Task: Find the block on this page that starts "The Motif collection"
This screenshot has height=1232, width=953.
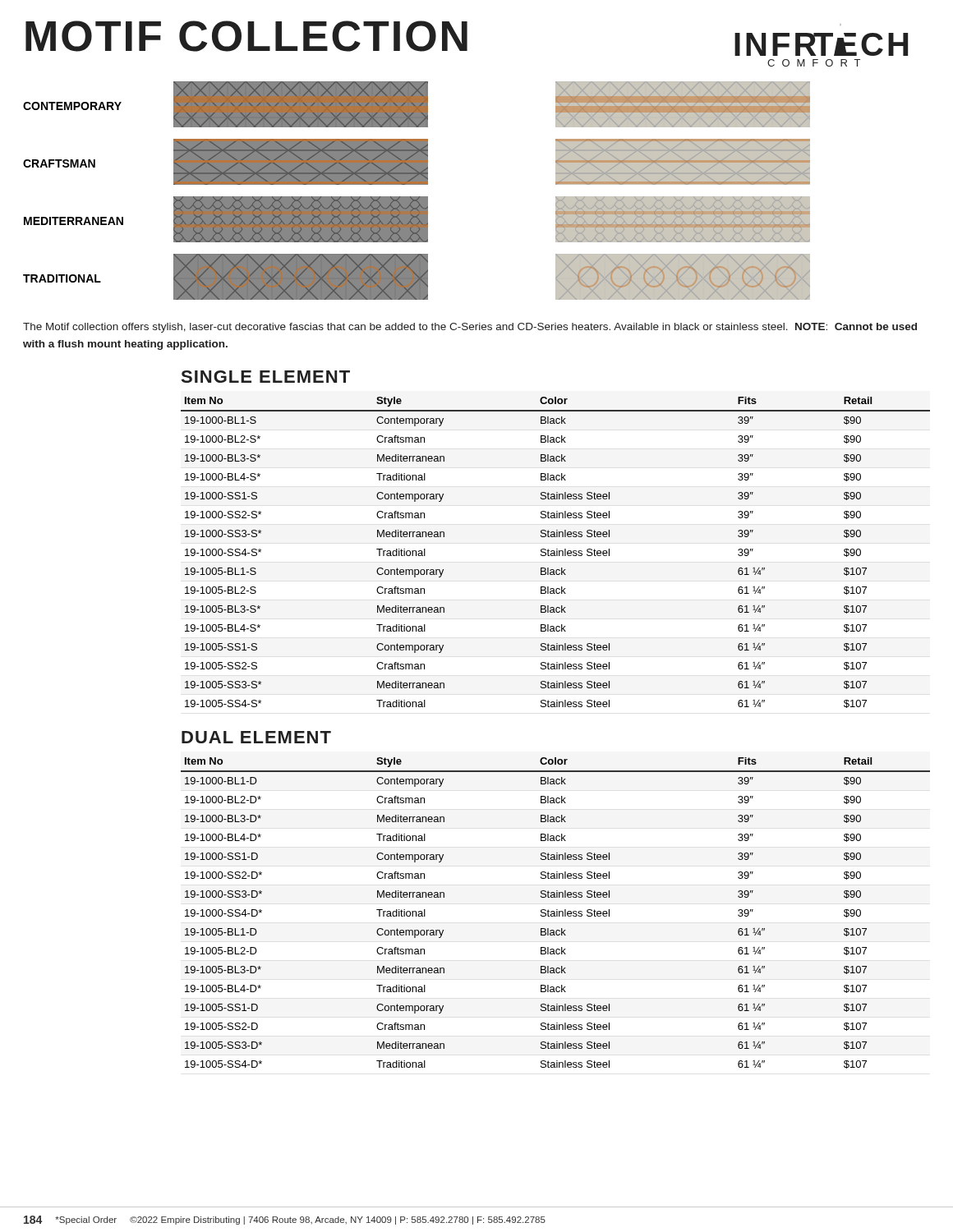Action: 470,335
